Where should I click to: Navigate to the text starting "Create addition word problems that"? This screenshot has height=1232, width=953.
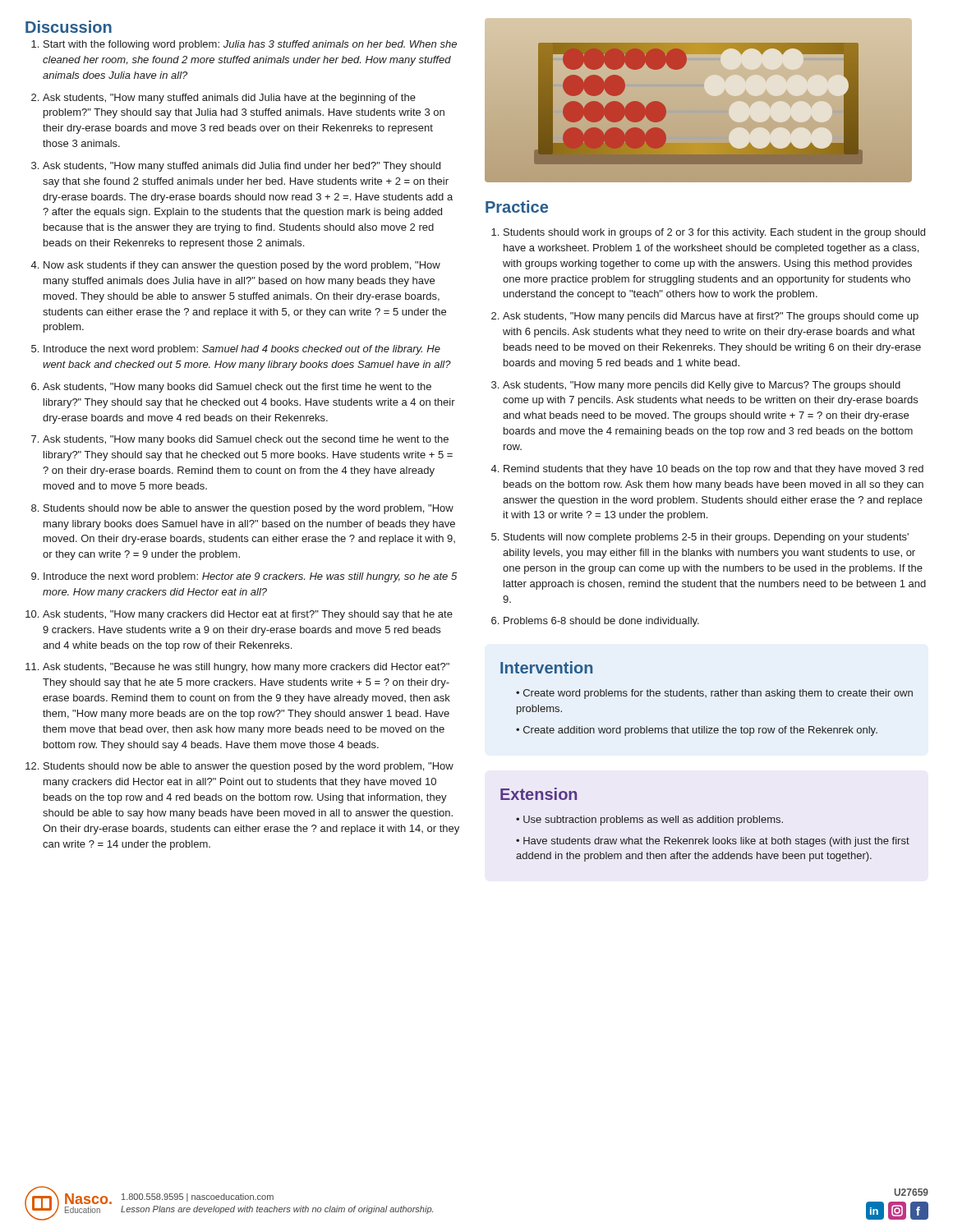700,730
